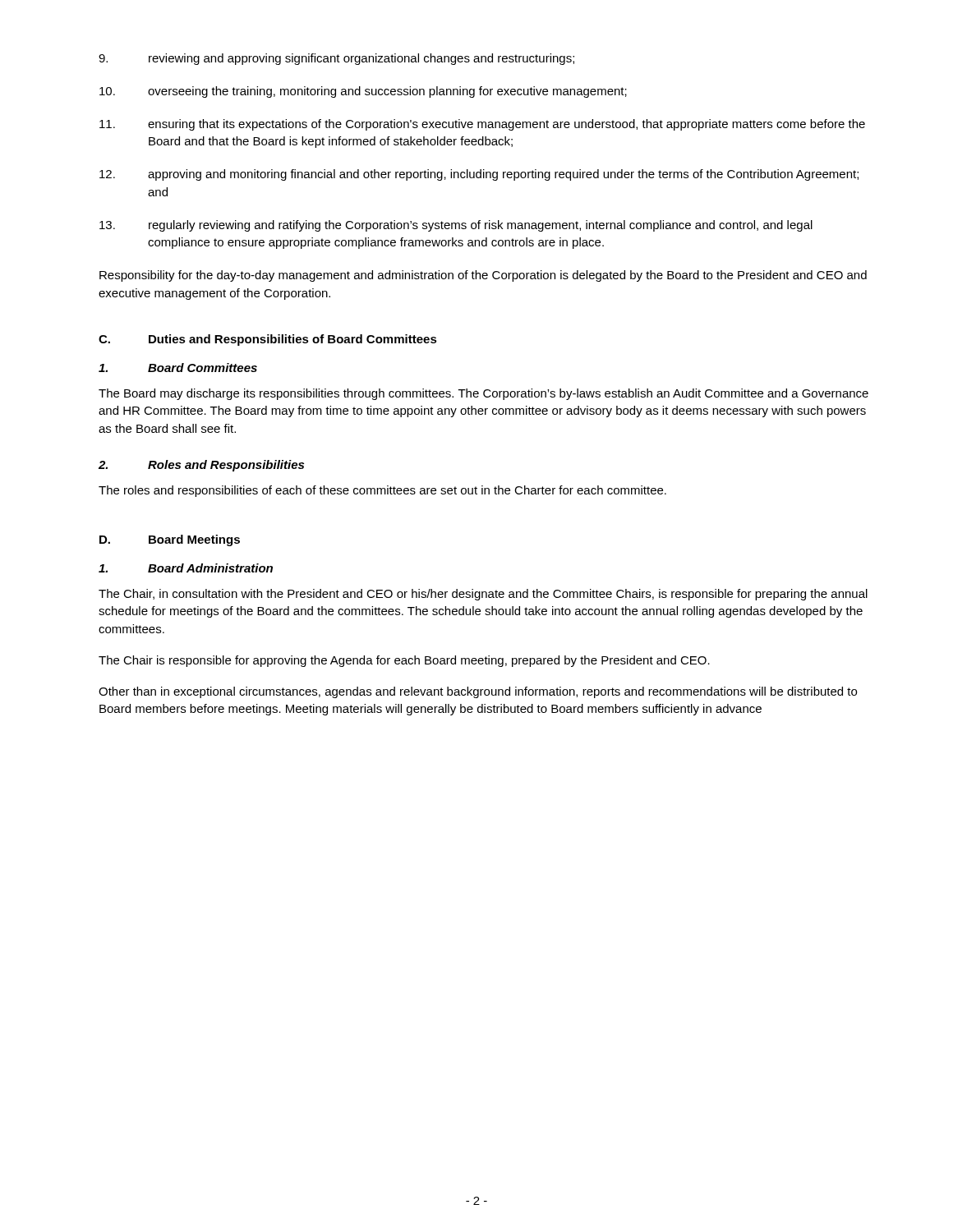Find the block on this page that starts "The Chair, in consultation with the President and"
This screenshot has width=953, height=1232.
tap(483, 611)
